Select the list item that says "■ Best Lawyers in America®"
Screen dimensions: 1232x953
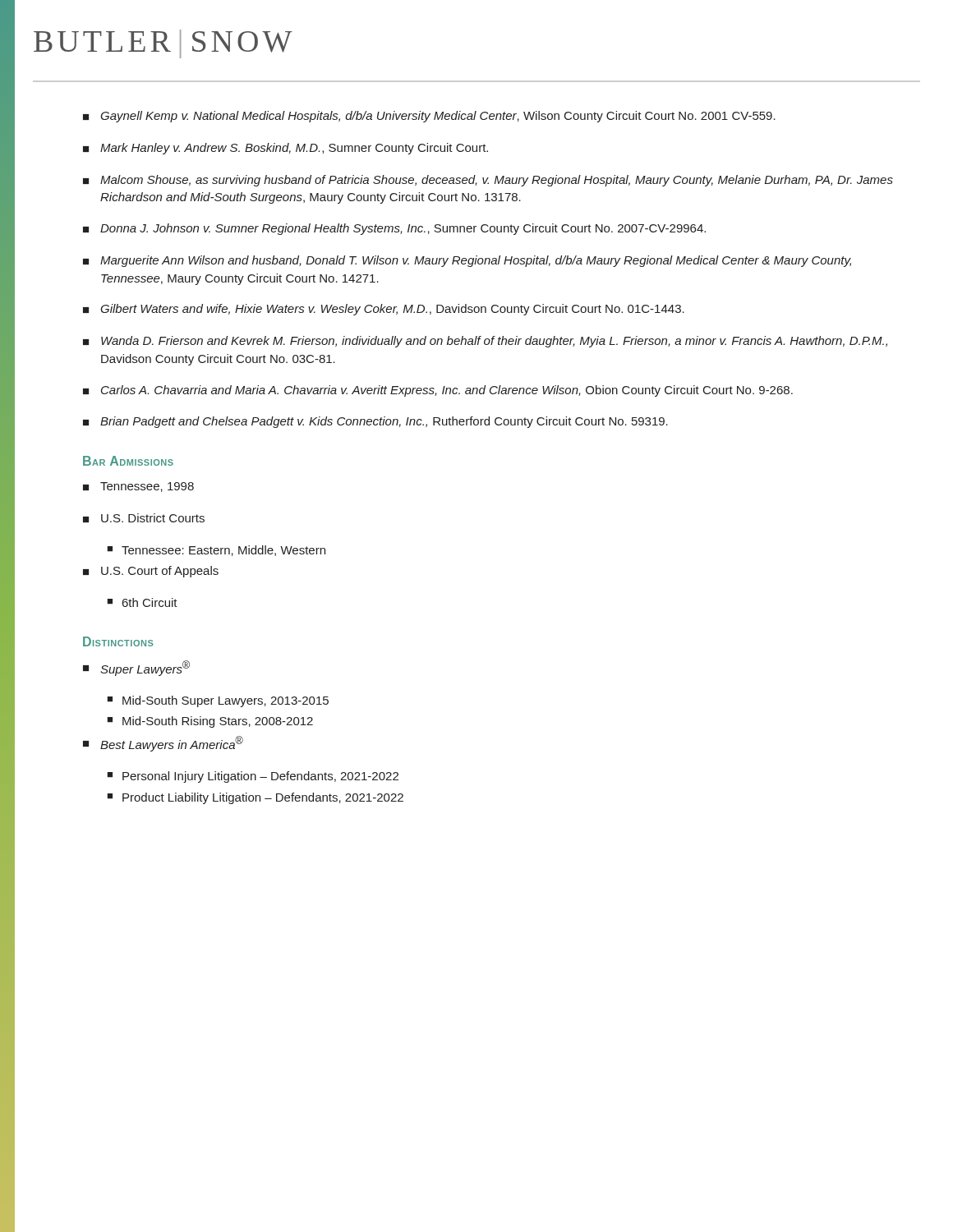[163, 744]
